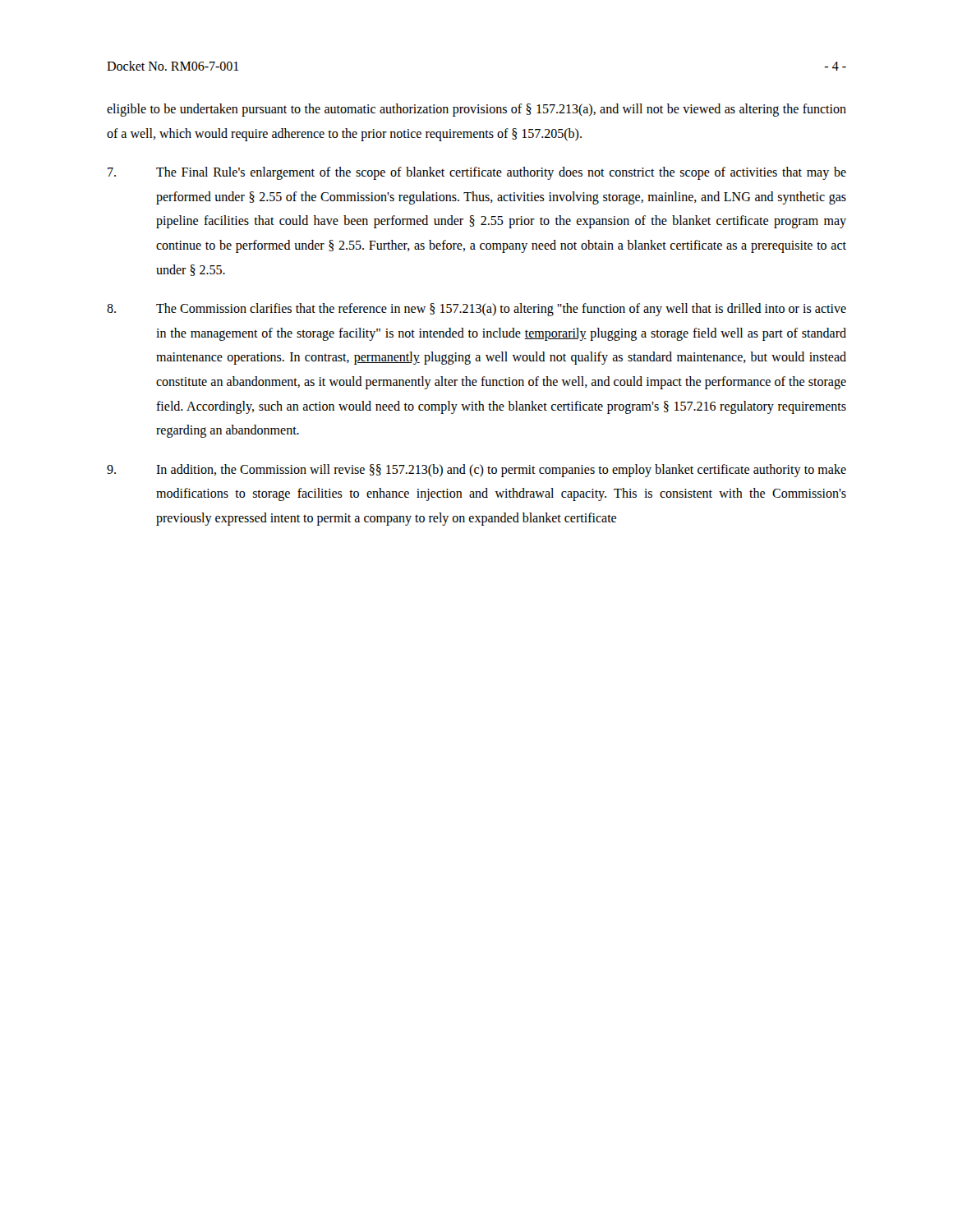953x1232 pixels.
Task: Click the passage that begins "The Final Rule's enlargement of the scope"
Action: click(x=476, y=221)
